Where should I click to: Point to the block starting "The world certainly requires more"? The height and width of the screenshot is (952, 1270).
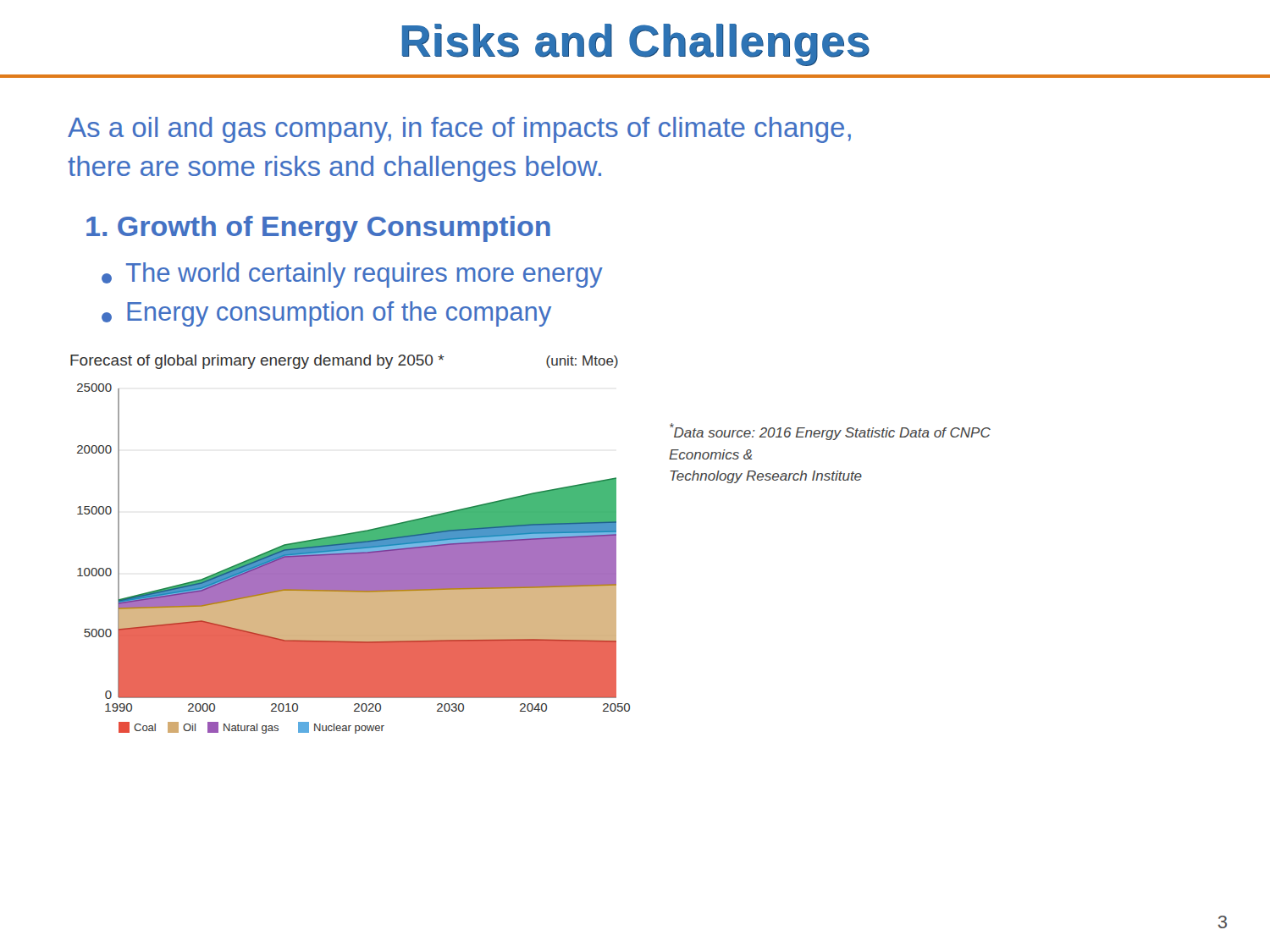click(x=352, y=274)
